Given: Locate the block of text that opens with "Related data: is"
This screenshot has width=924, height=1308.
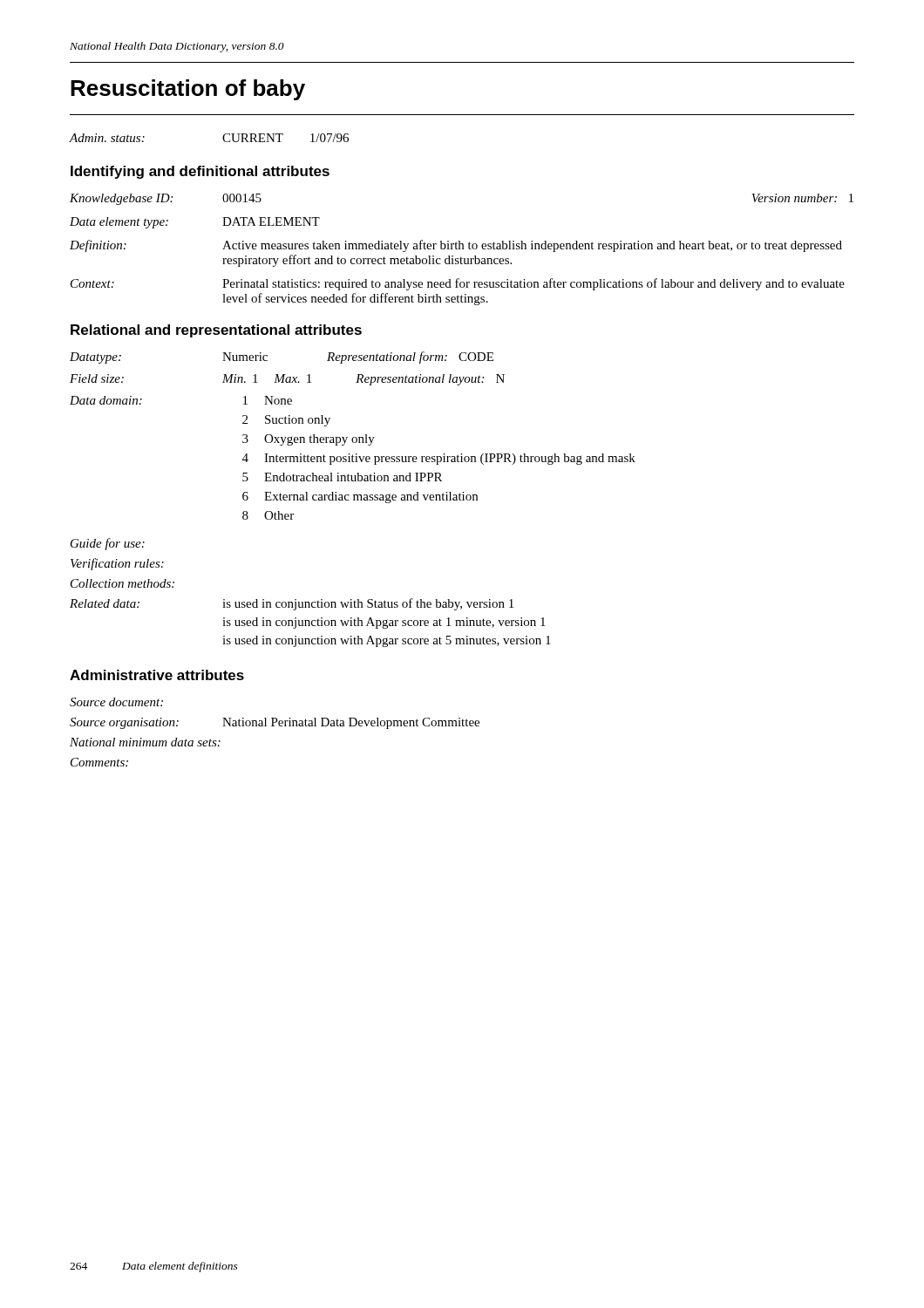Looking at the screenshot, I should coord(462,624).
